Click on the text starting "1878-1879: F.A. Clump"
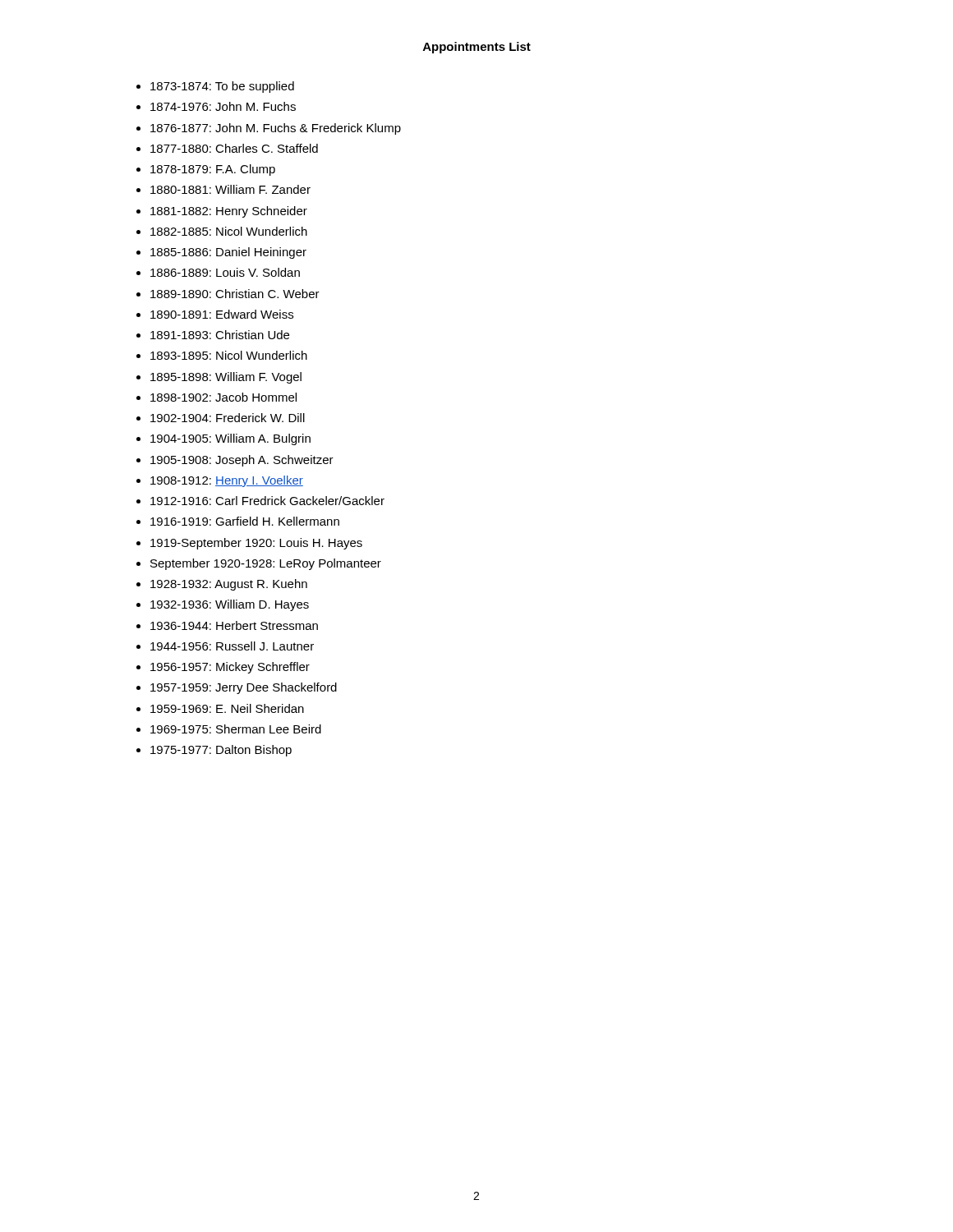 (x=213, y=169)
